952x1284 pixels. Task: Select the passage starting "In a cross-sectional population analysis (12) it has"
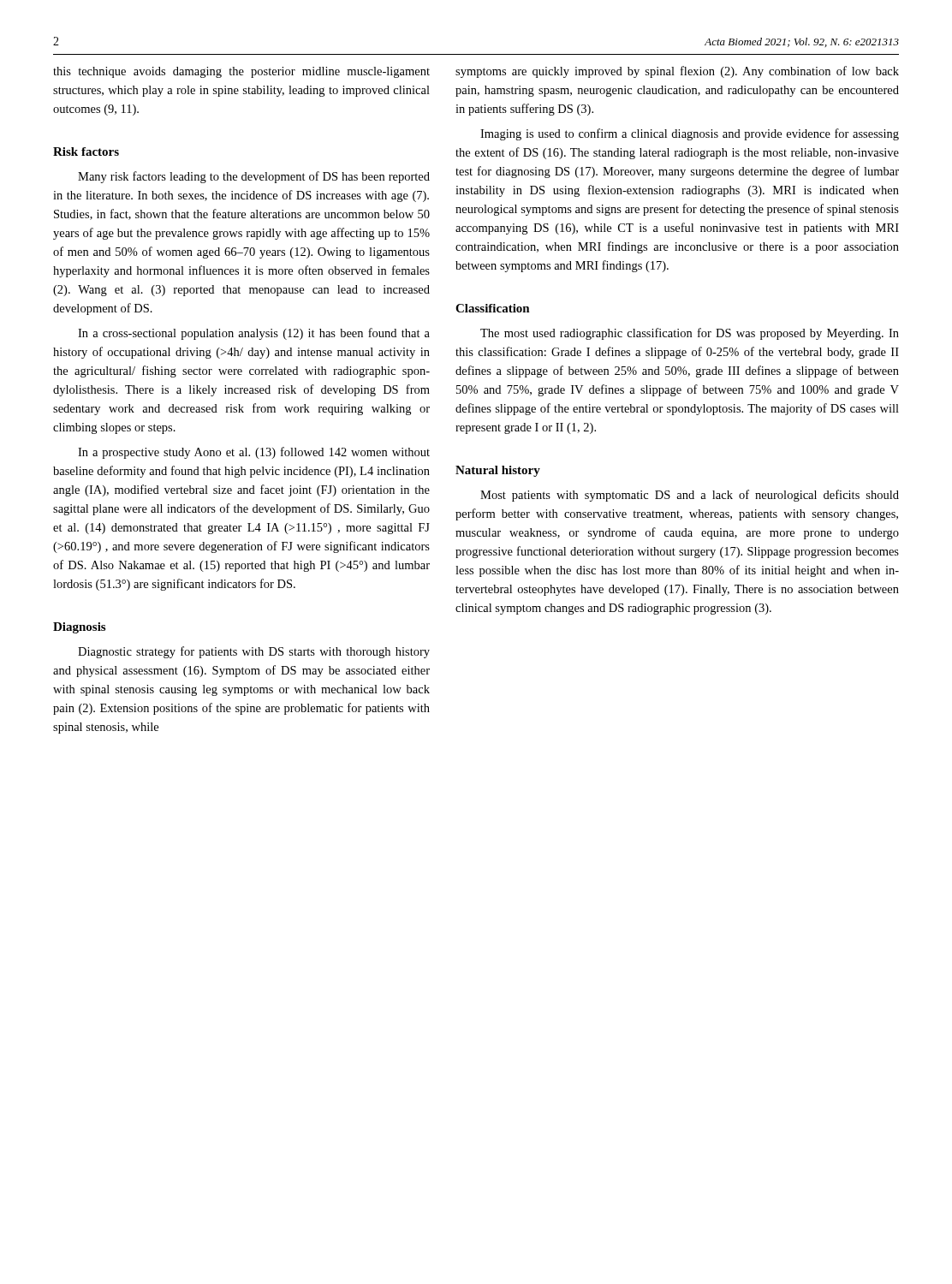[x=241, y=380]
